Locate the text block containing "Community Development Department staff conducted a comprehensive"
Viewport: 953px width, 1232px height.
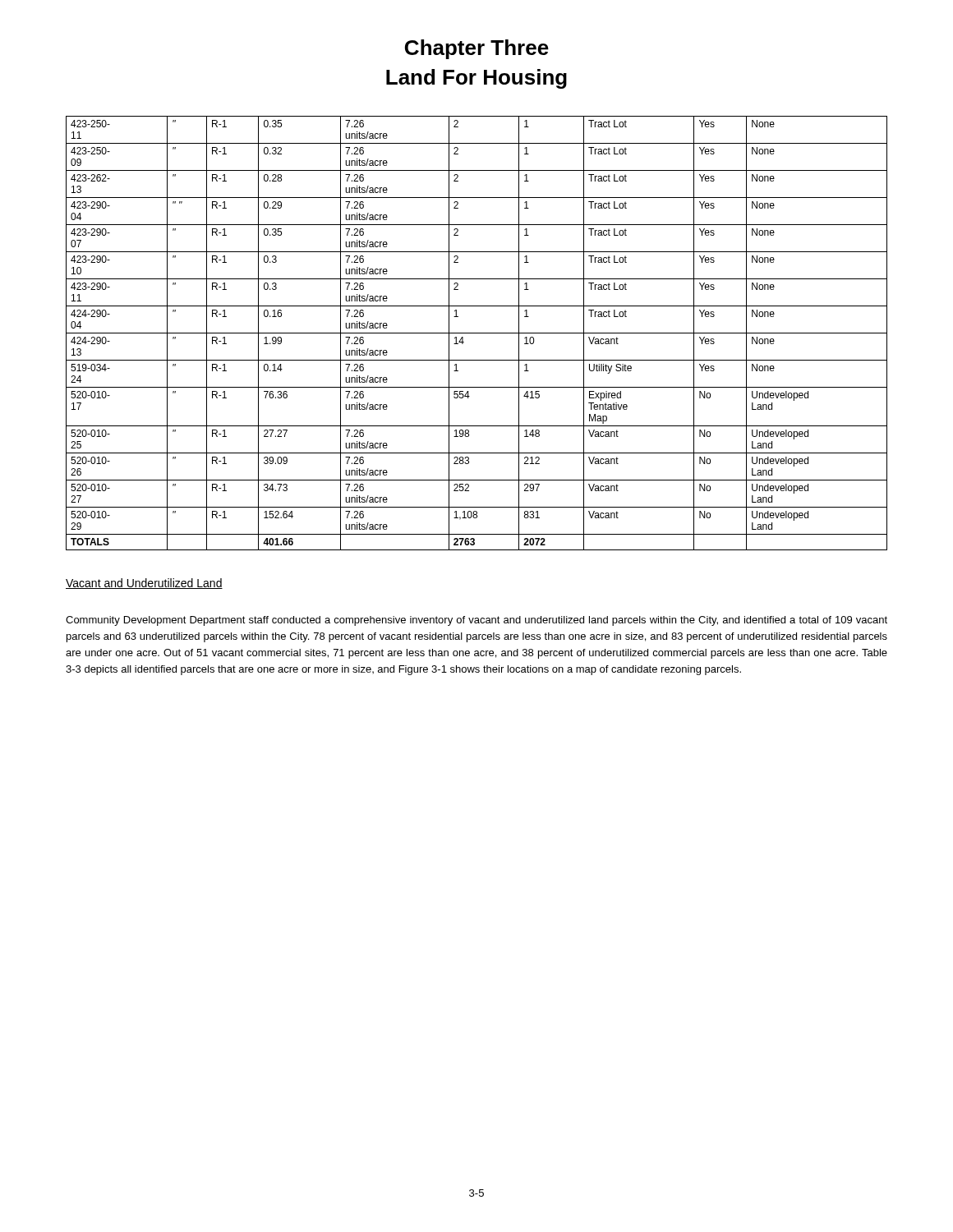[x=476, y=645]
